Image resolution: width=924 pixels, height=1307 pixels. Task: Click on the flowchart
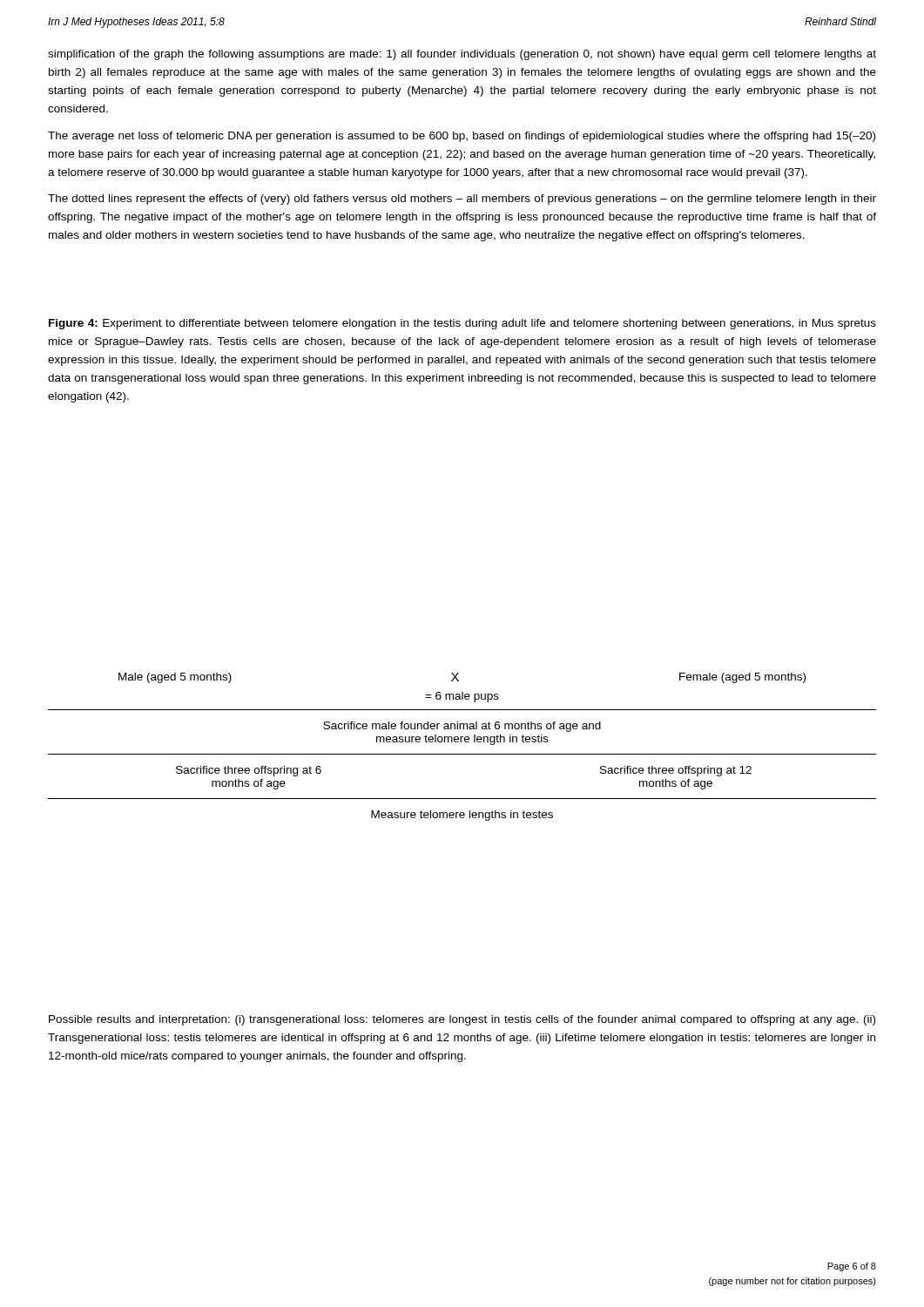[x=462, y=747]
